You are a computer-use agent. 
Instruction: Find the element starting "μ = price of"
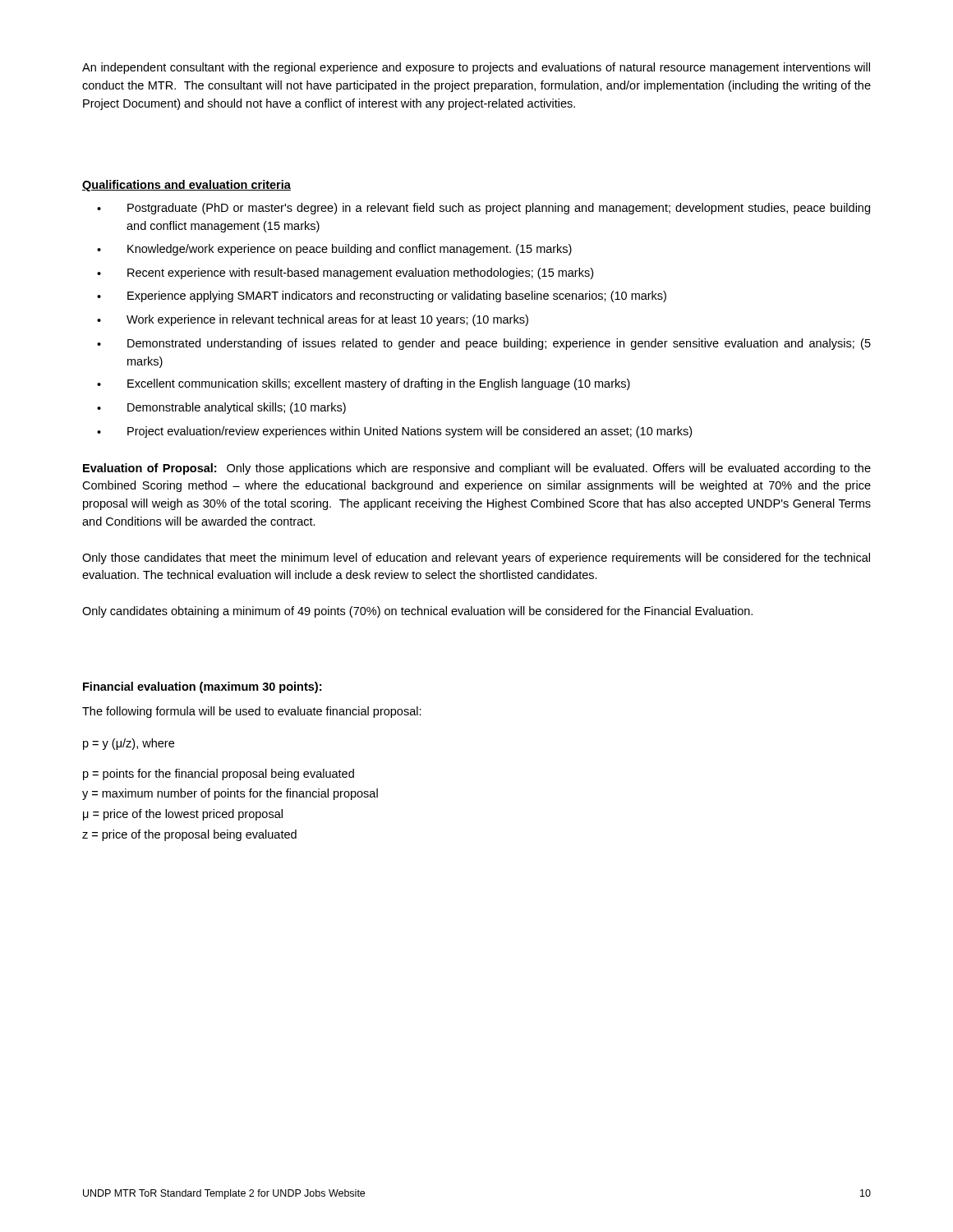click(183, 814)
